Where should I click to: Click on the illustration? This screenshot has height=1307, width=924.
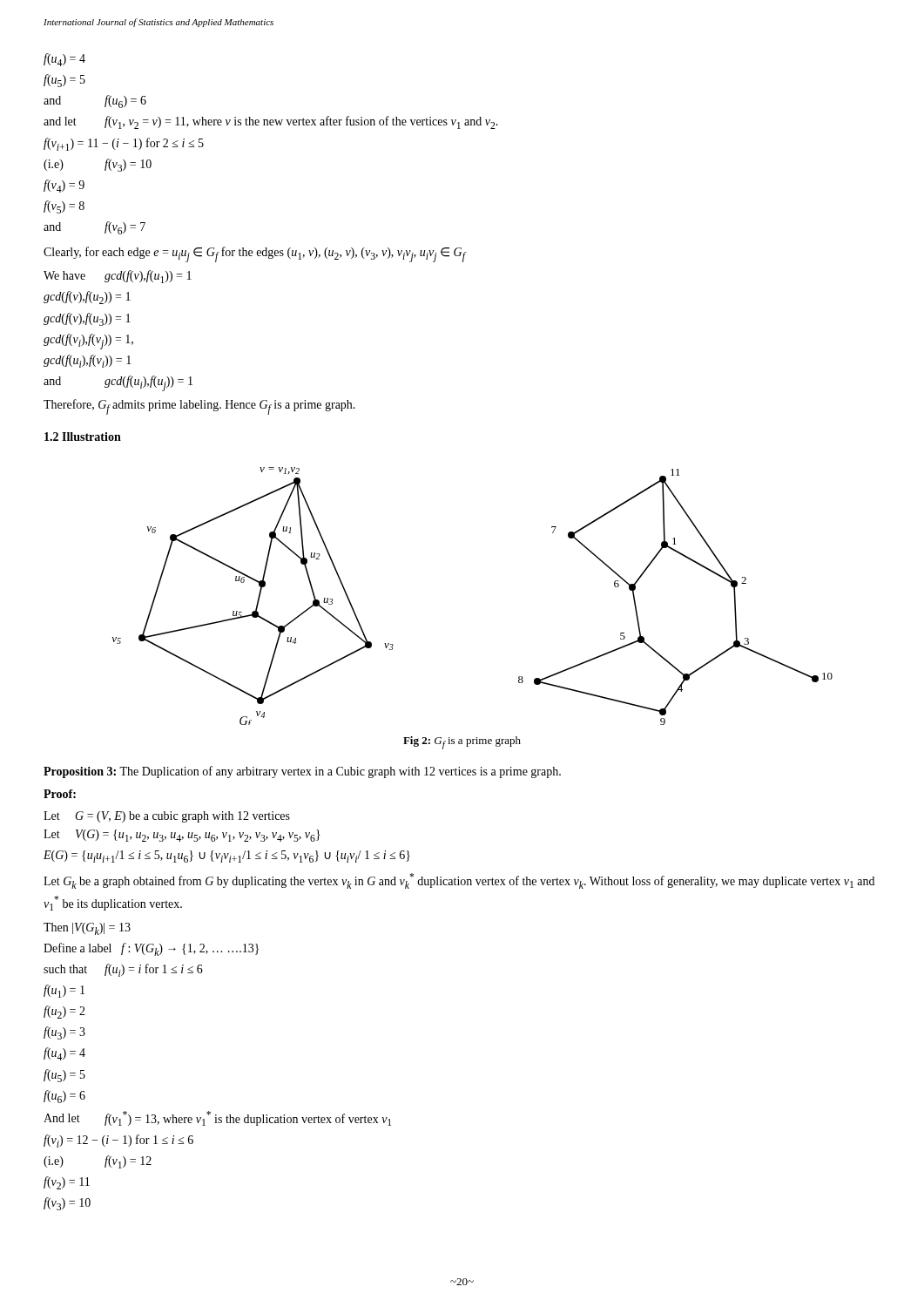[x=462, y=592]
